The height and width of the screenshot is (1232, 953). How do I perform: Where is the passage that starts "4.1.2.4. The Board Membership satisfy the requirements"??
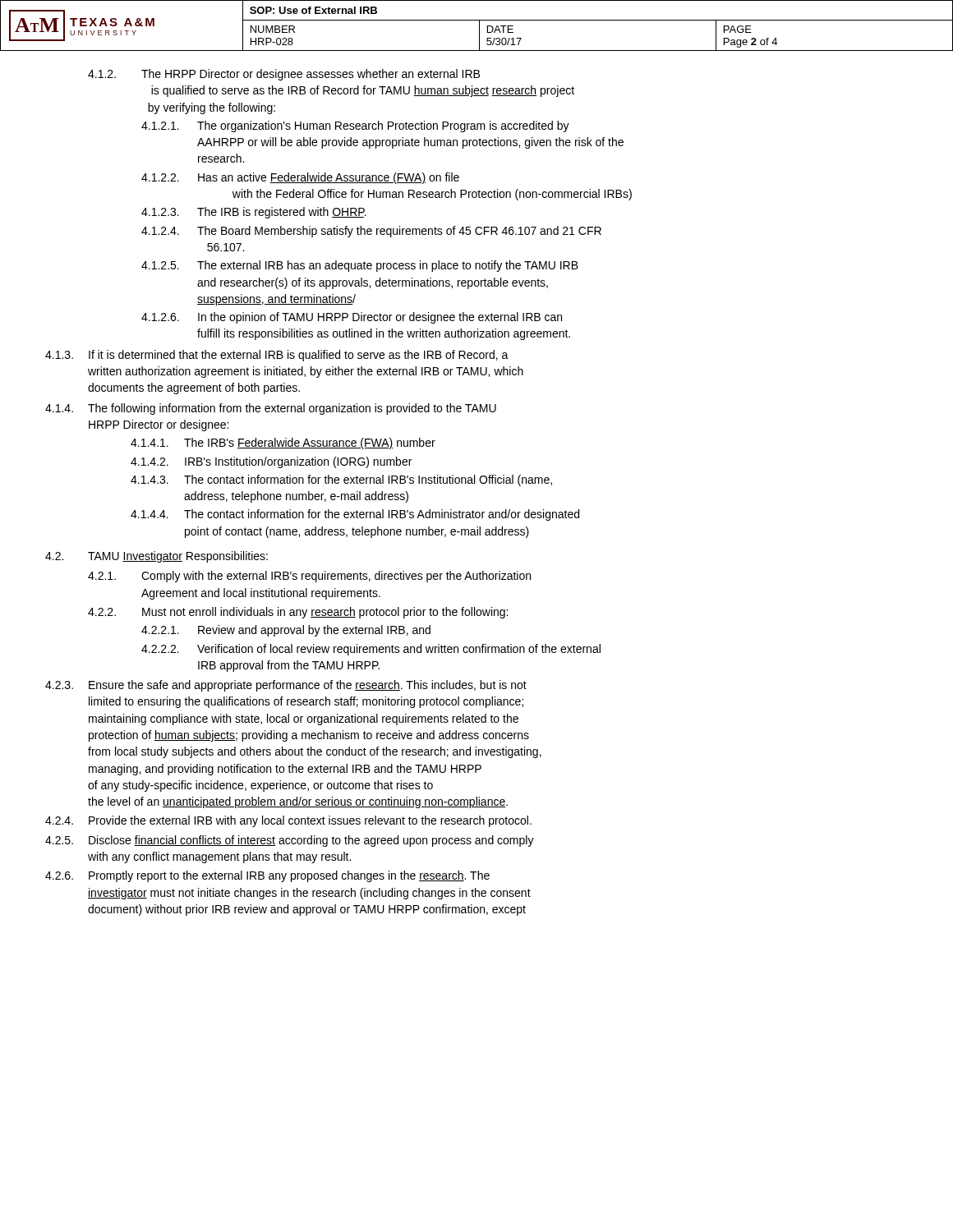point(525,239)
